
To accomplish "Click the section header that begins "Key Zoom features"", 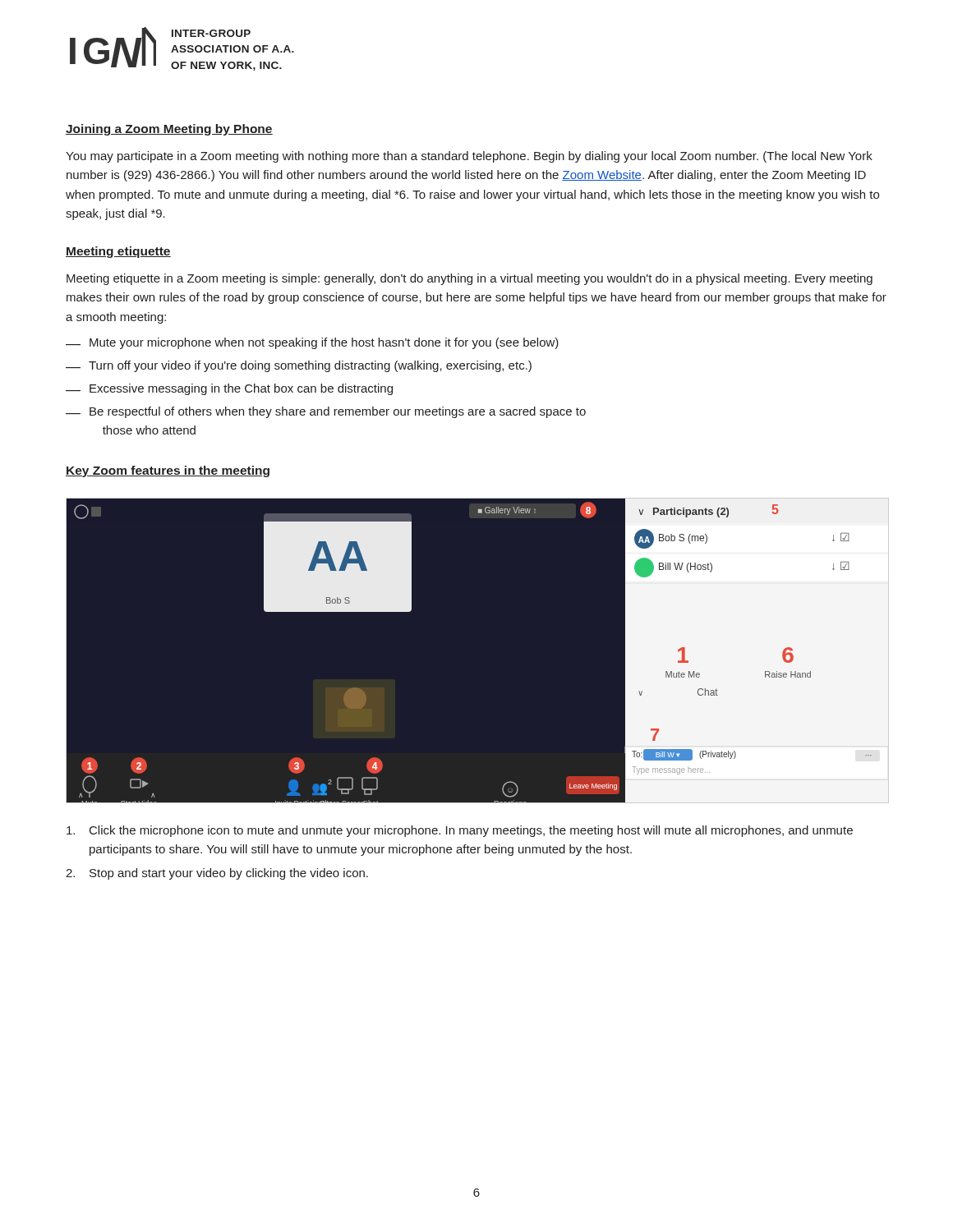I will (168, 470).
